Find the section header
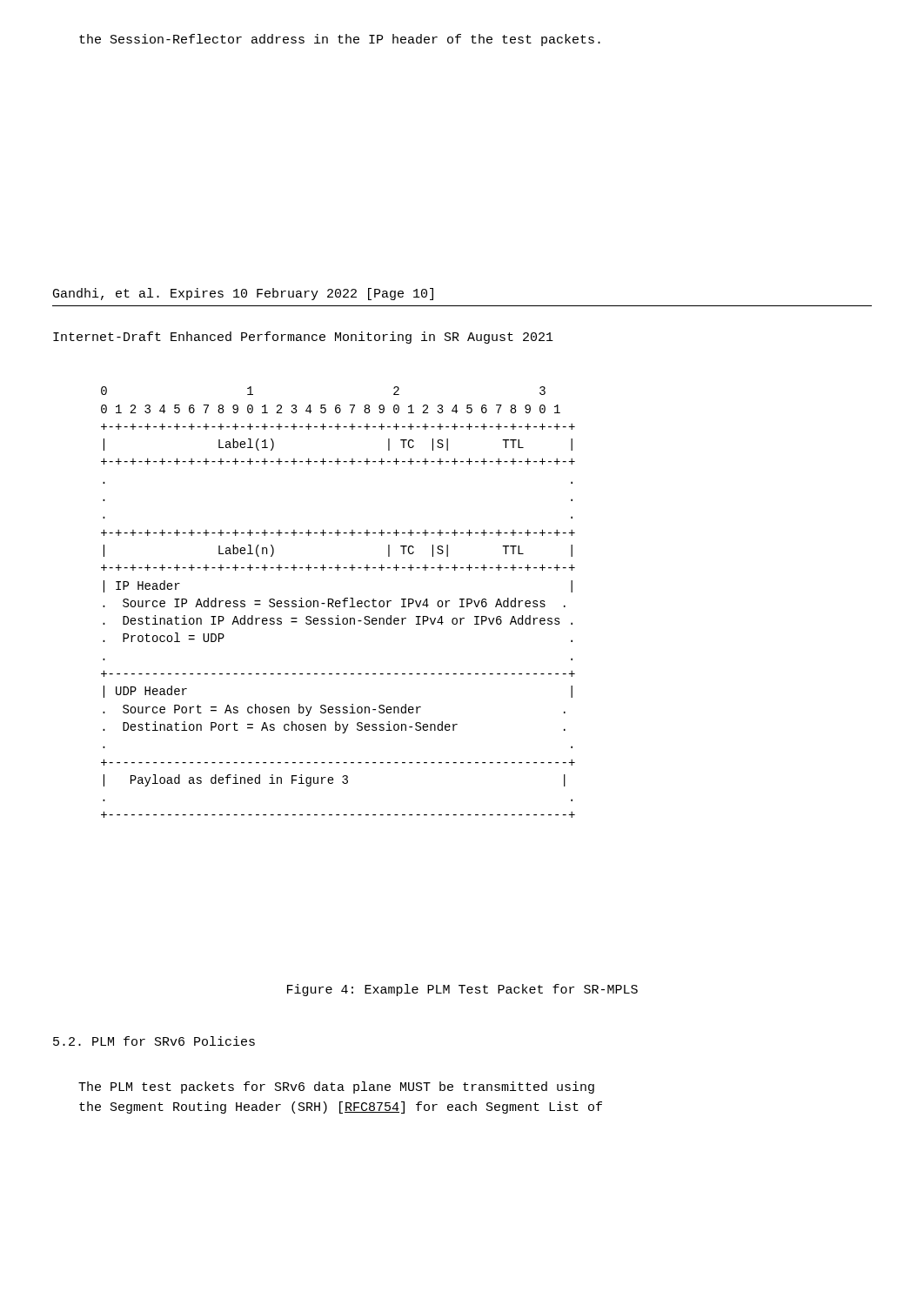 154,1043
